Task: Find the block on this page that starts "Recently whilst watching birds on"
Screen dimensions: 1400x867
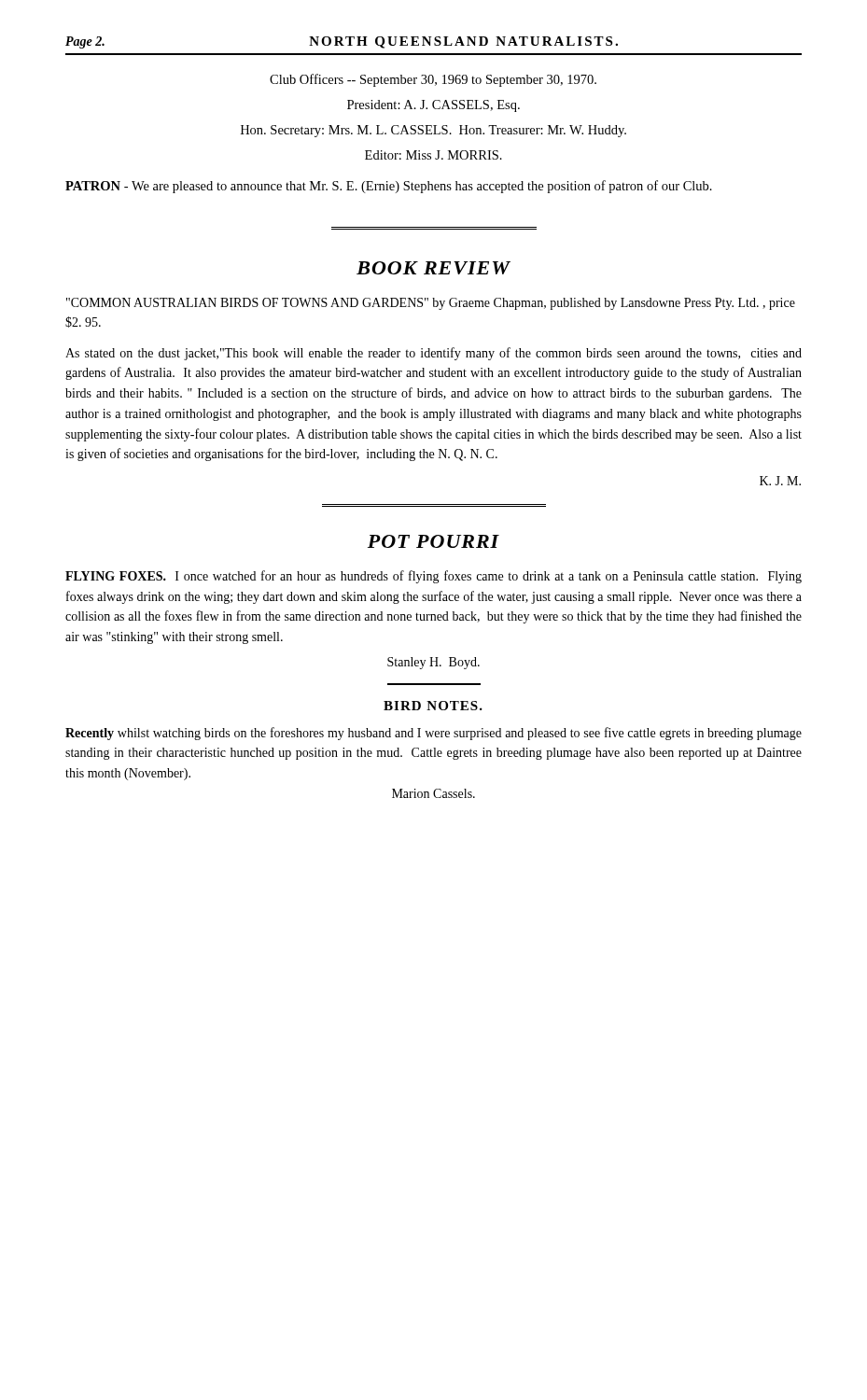Action: pyautogui.click(x=434, y=765)
